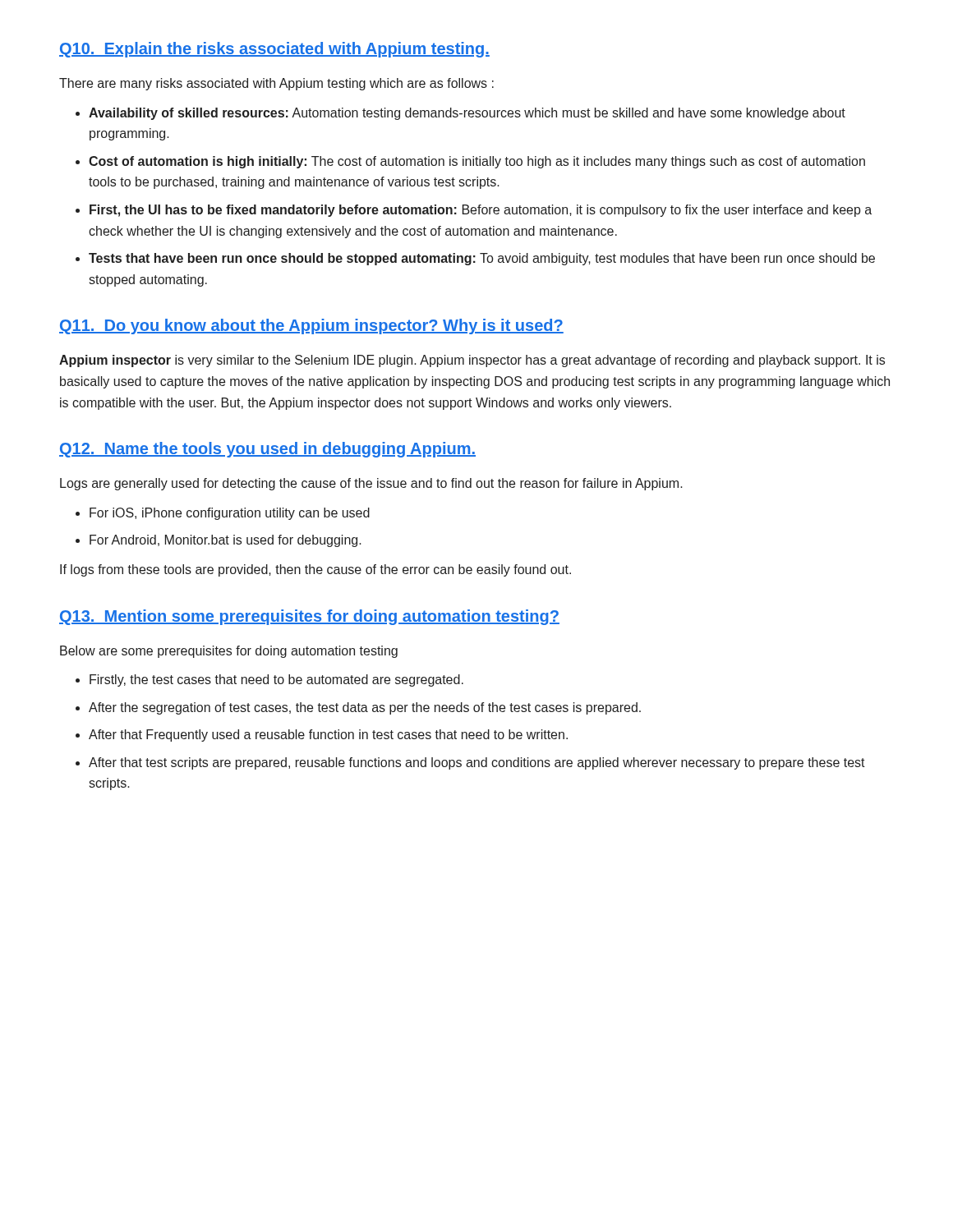Locate the text starting "If logs from these tools are"
This screenshot has width=953, height=1232.
coord(476,570)
